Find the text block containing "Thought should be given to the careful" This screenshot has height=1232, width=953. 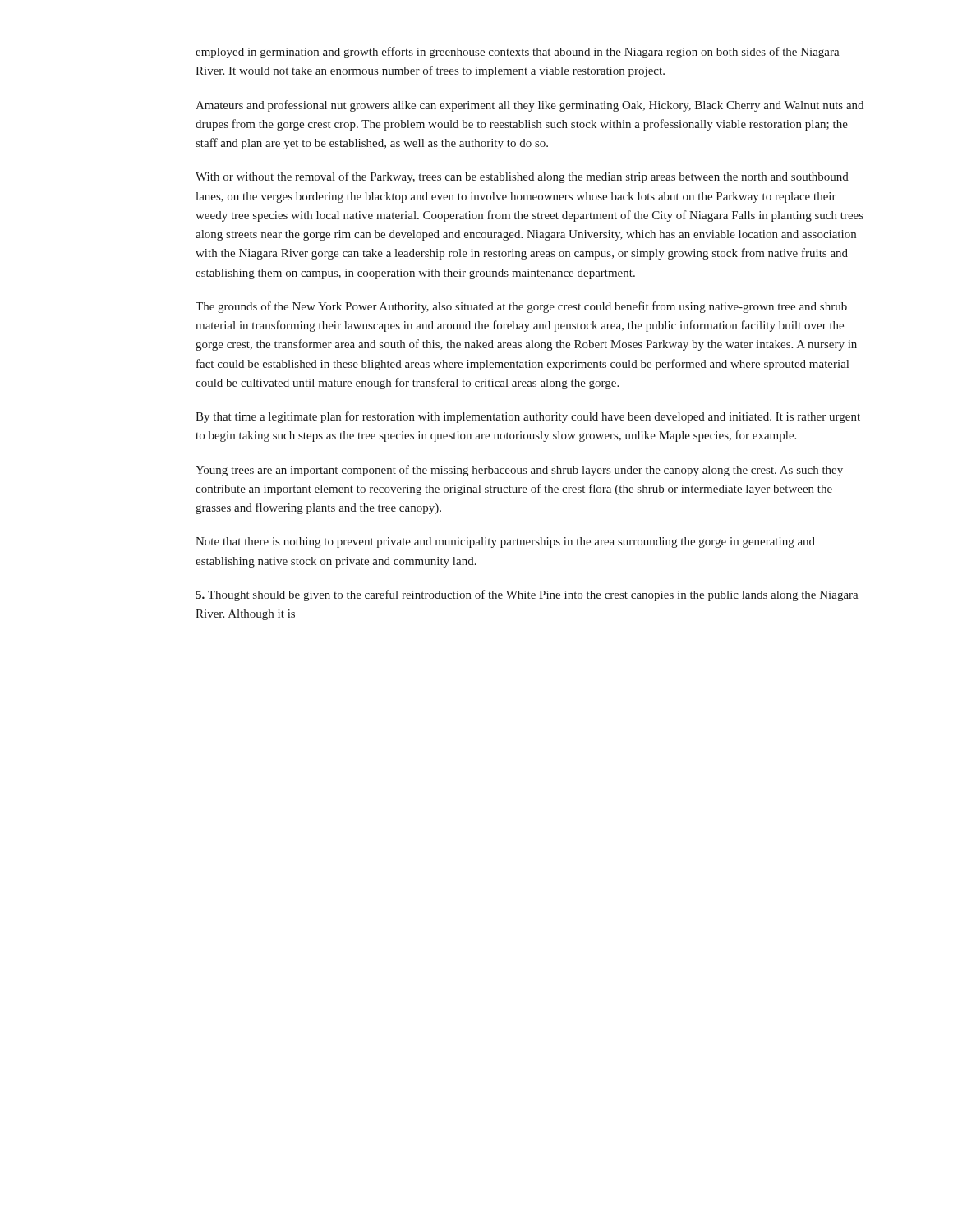527,604
